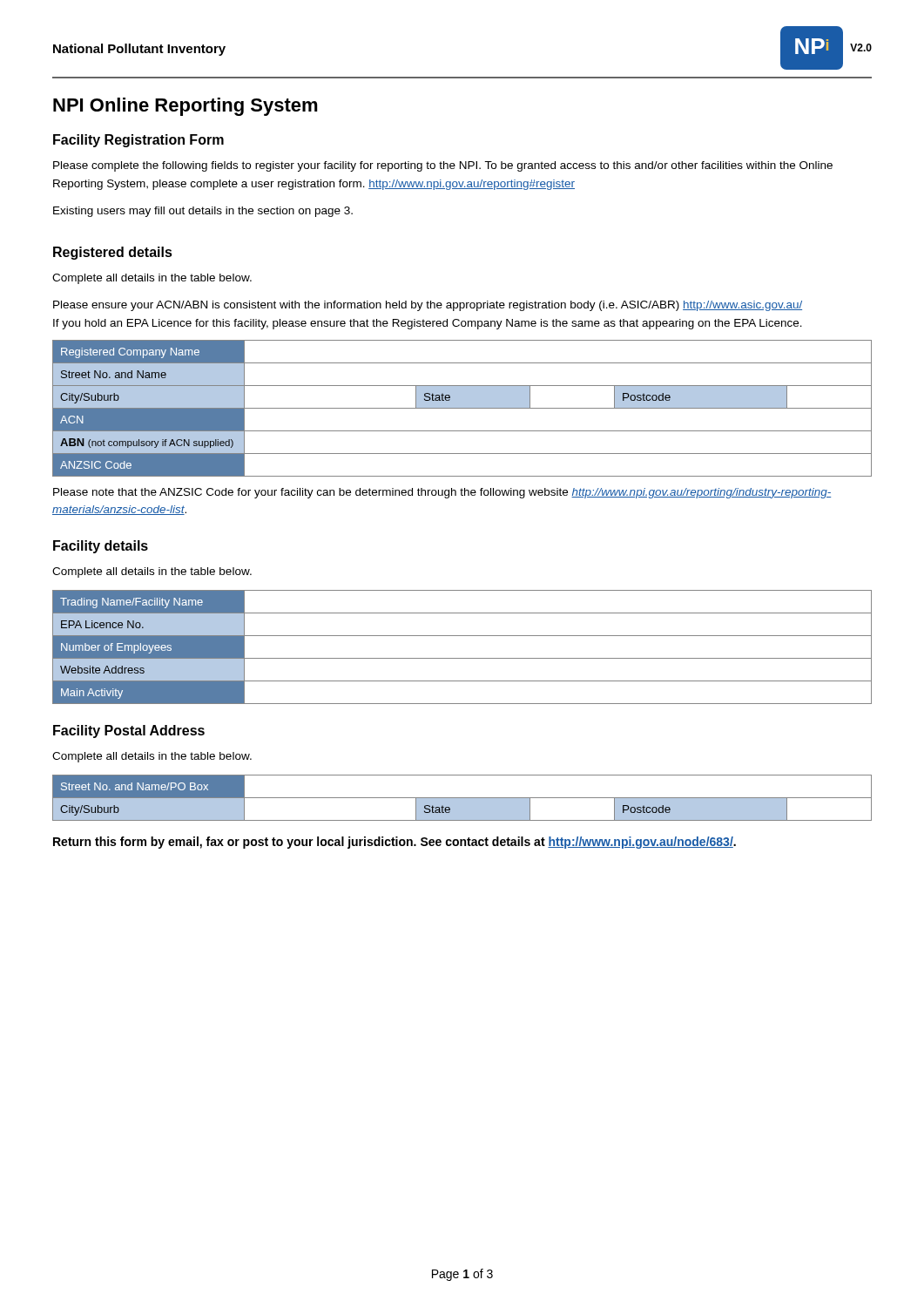This screenshot has width=924, height=1307.
Task: Locate the block starting "Facility Postal Address"
Action: pos(129,731)
